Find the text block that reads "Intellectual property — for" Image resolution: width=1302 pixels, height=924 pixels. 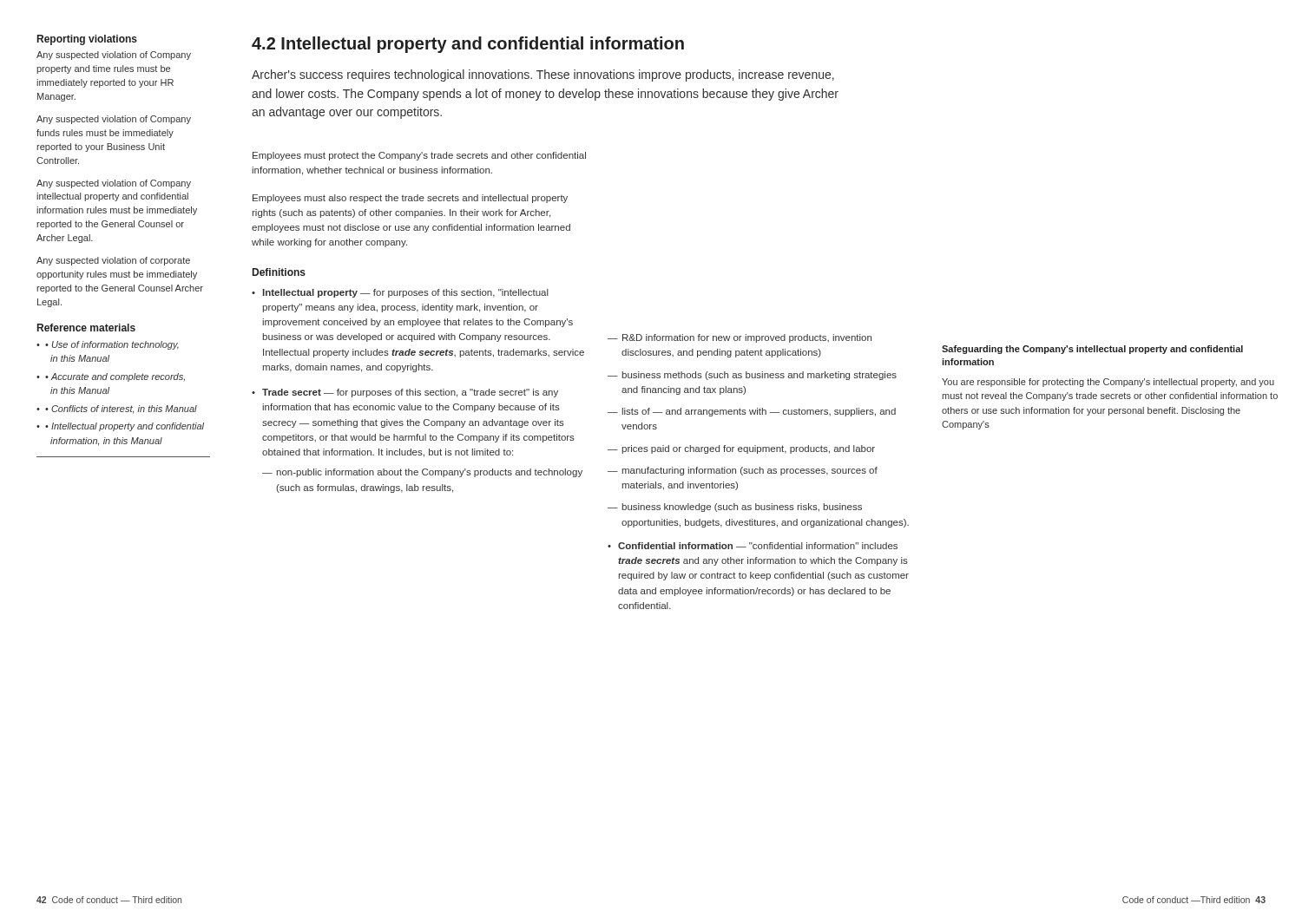(x=423, y=329)
